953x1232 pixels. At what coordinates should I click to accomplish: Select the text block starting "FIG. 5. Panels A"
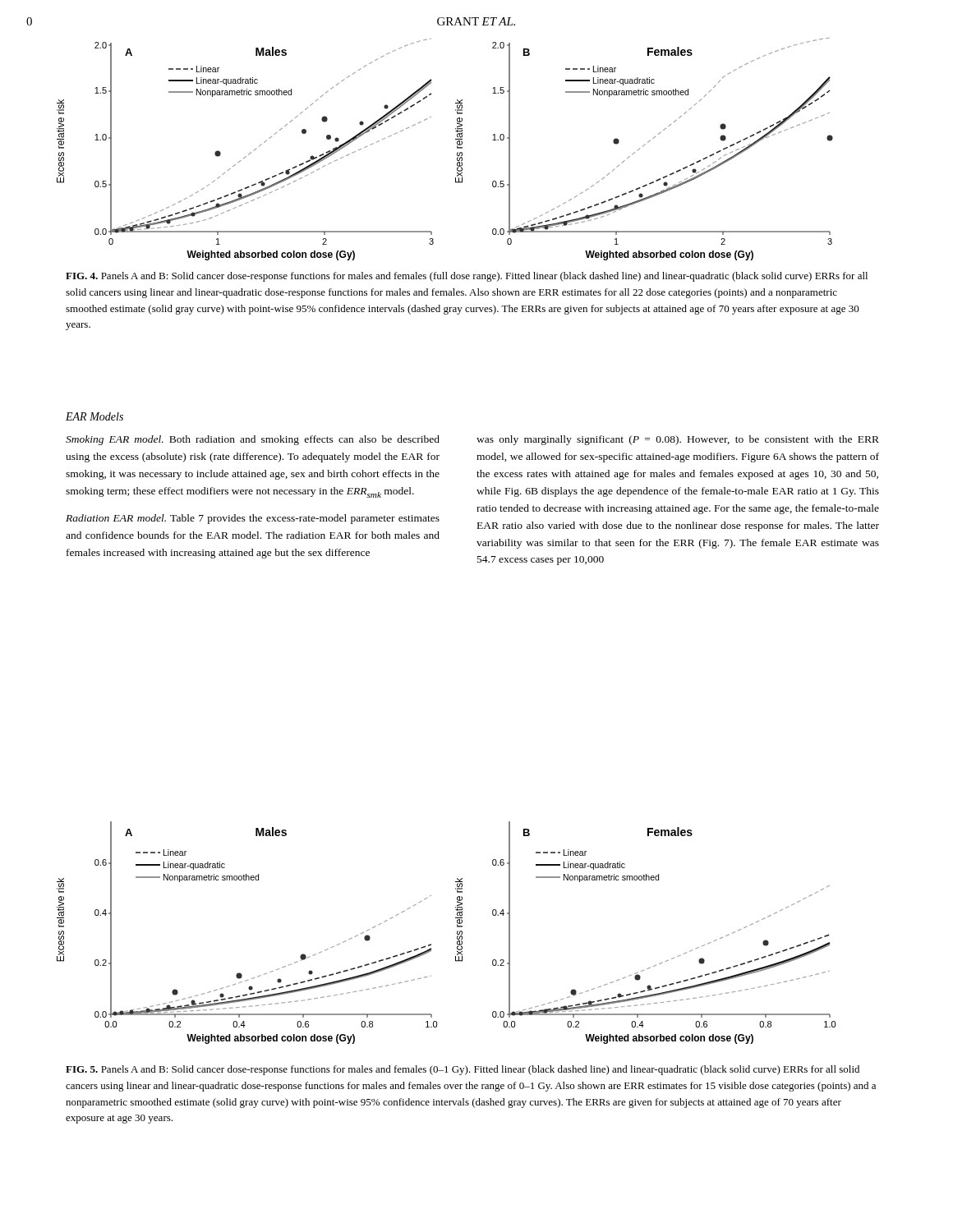[471, 1093]
